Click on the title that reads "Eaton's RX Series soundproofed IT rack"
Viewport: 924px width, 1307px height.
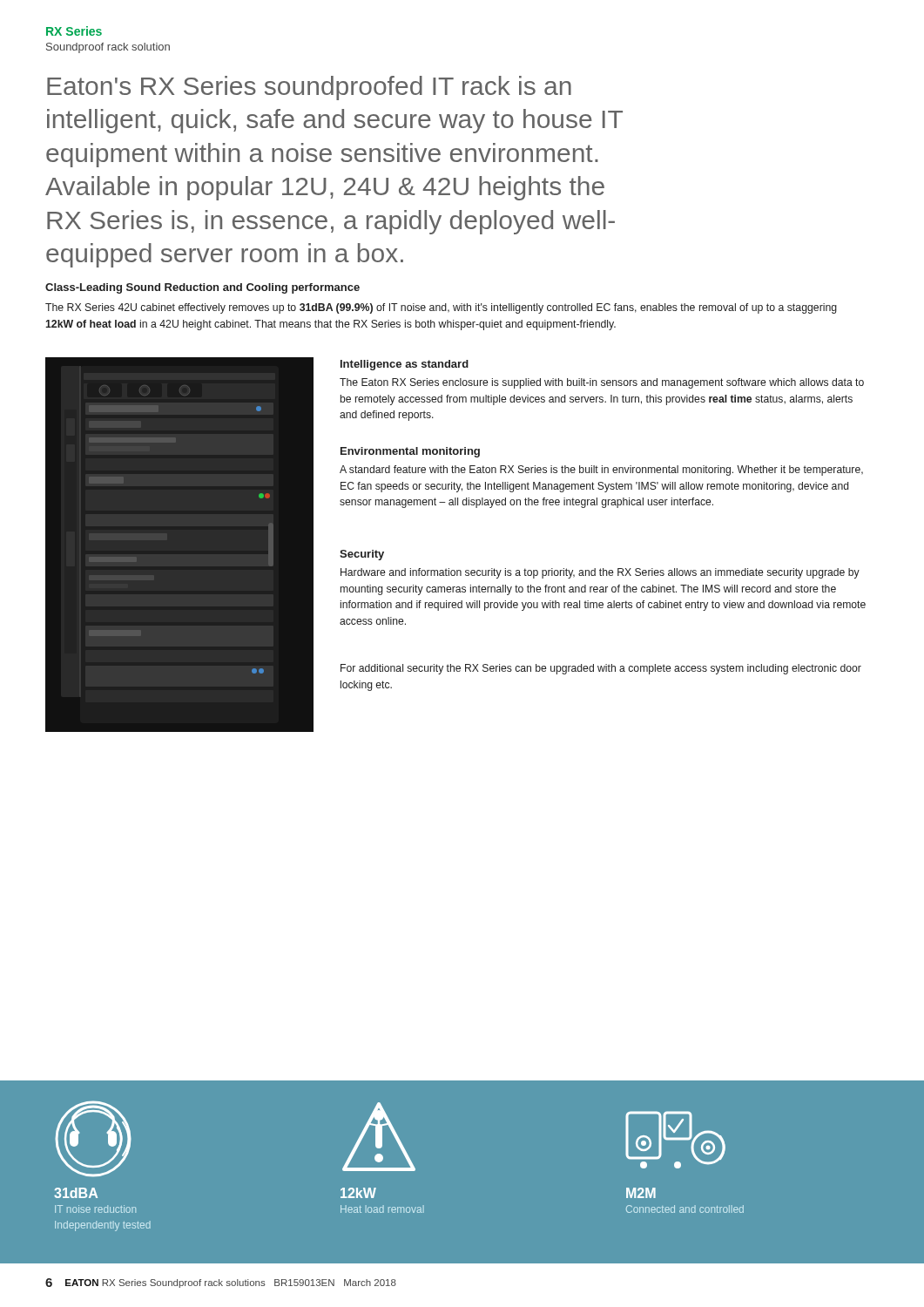pos(334,169)
